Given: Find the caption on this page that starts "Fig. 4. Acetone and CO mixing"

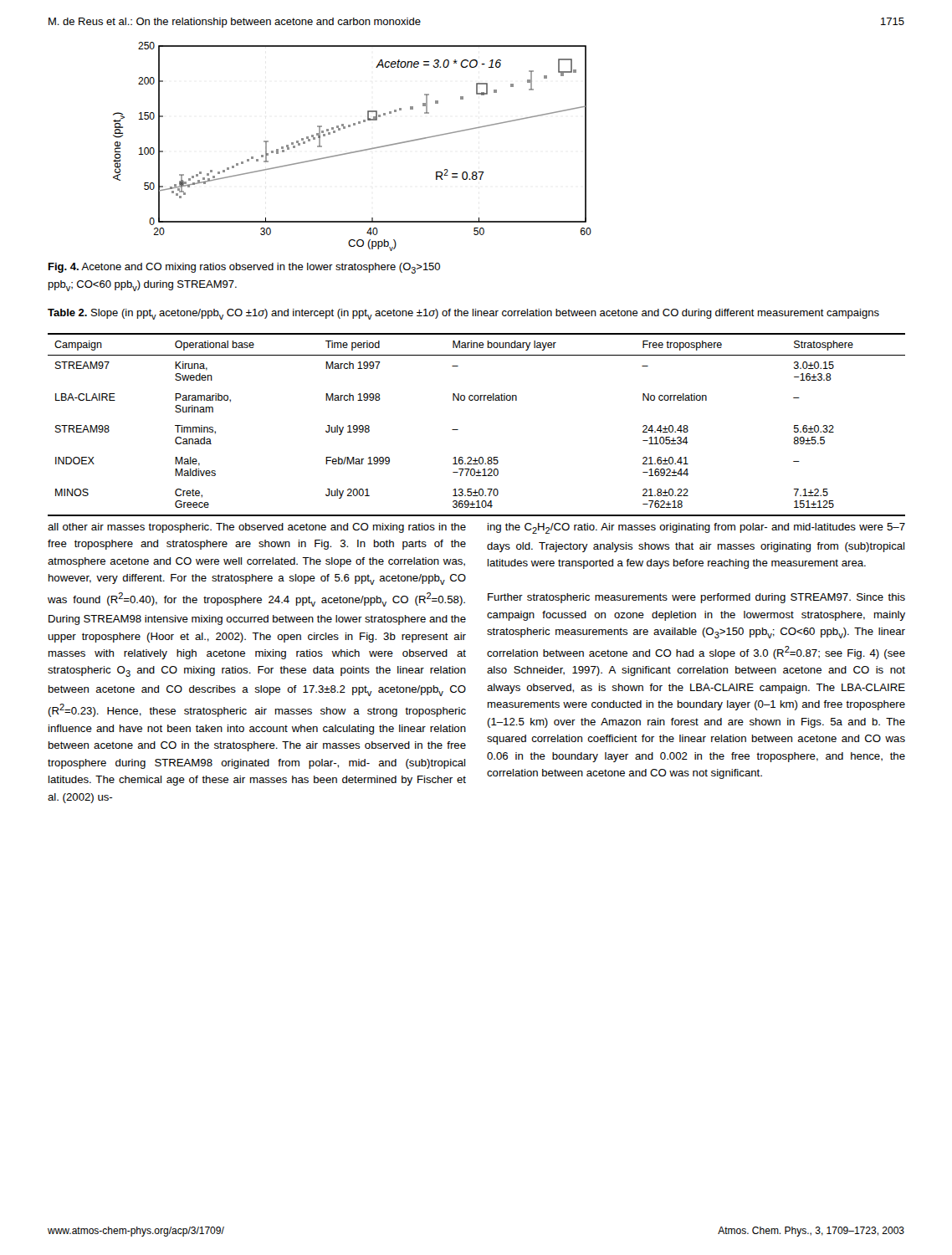Looking at the screenshot, I should [x=244, y=276].
